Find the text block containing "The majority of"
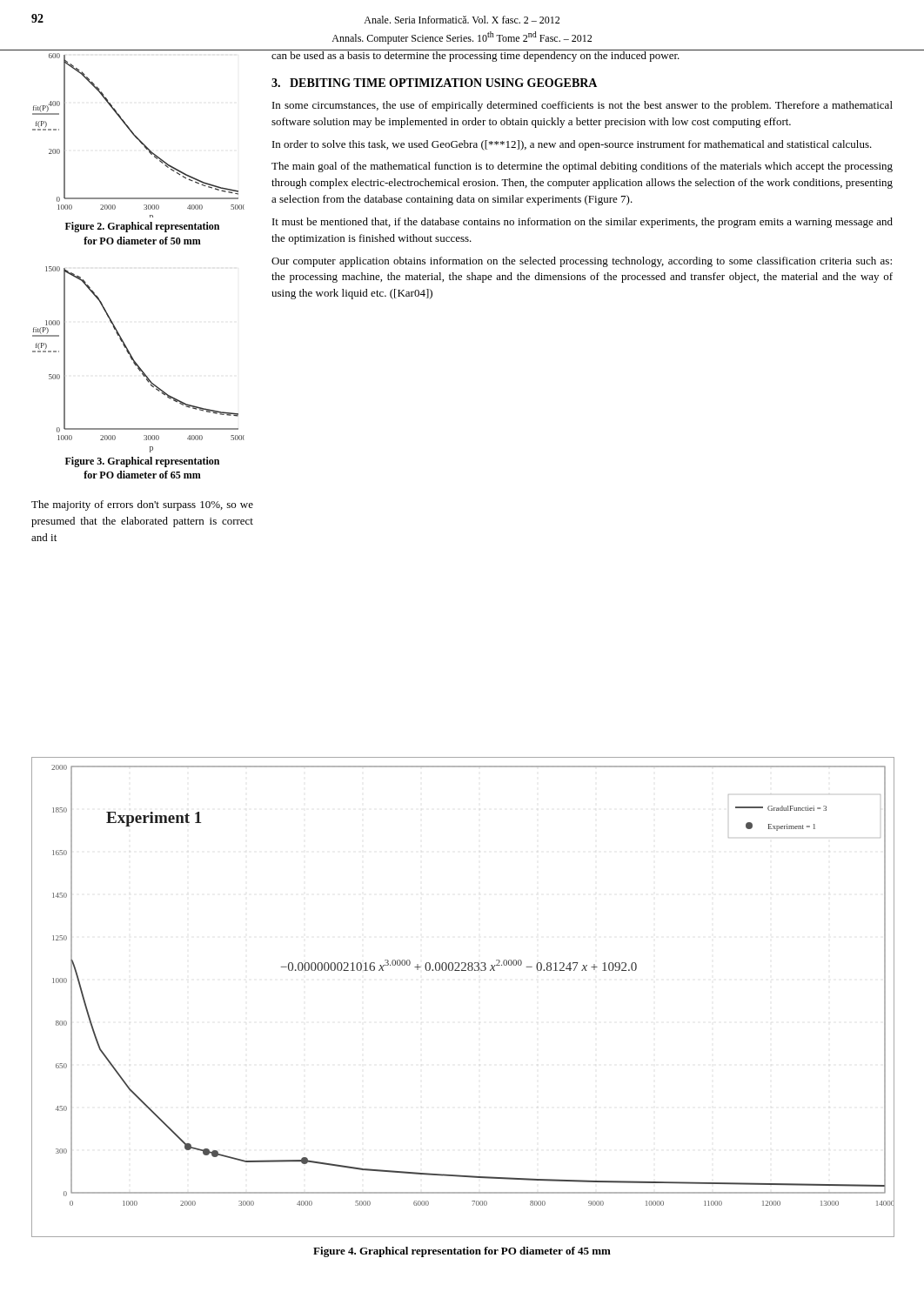The height and width of the screenshot is (1305, 924). 142,521
